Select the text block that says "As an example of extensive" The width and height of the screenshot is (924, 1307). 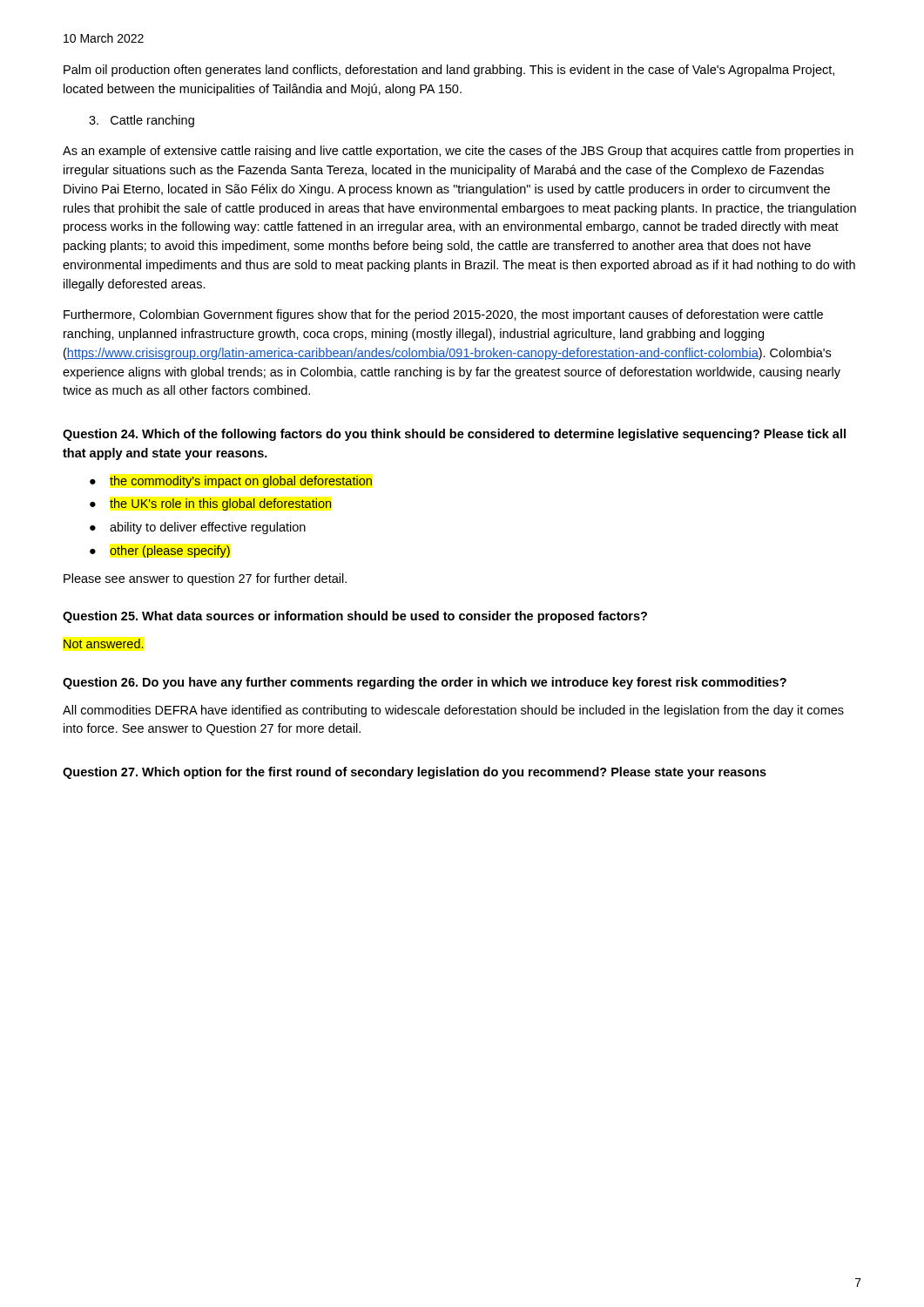coord(460,217)
